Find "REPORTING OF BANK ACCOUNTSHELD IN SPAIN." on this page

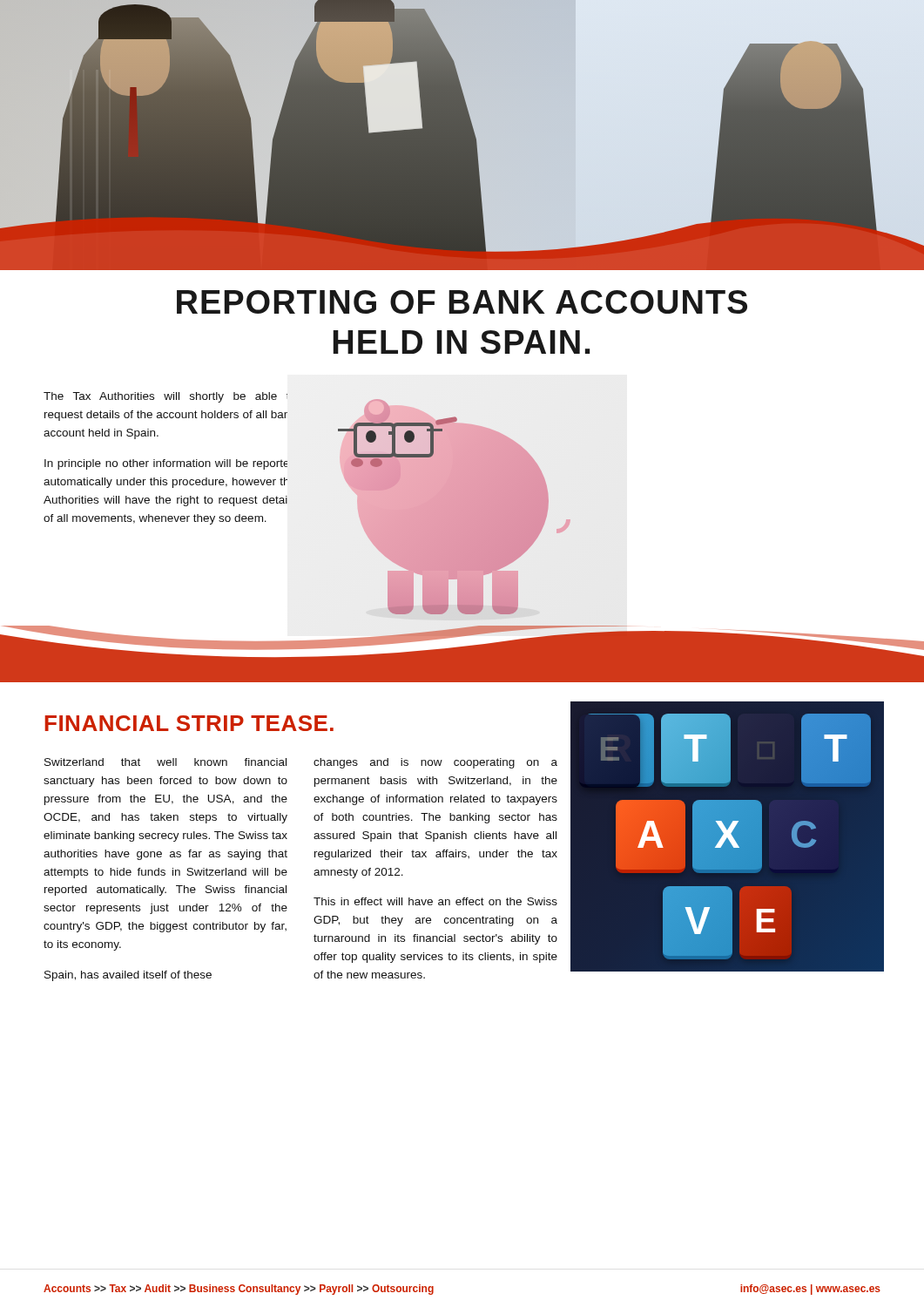coord(462,323)
